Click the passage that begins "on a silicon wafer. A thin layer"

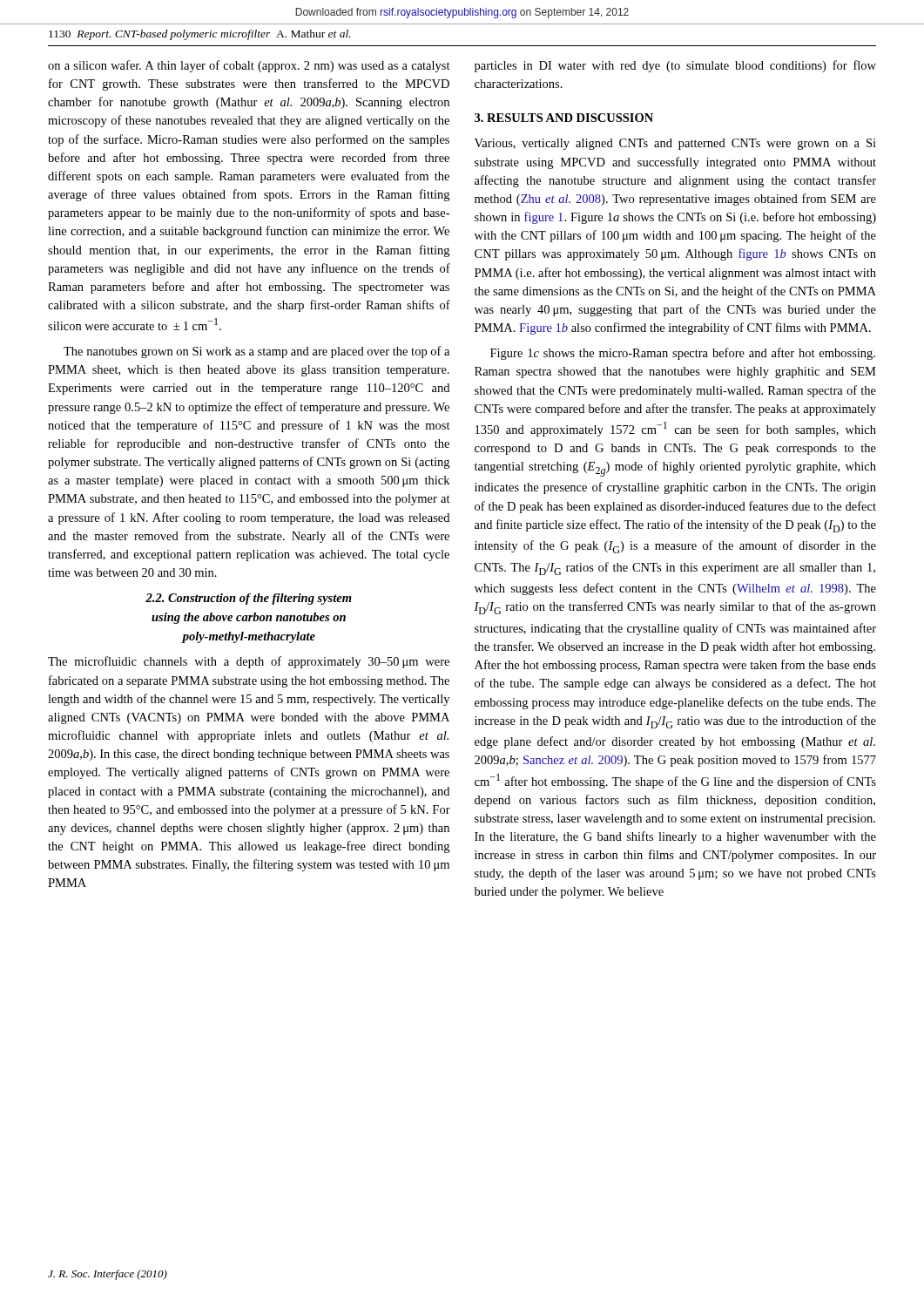(x=249, y=319)
